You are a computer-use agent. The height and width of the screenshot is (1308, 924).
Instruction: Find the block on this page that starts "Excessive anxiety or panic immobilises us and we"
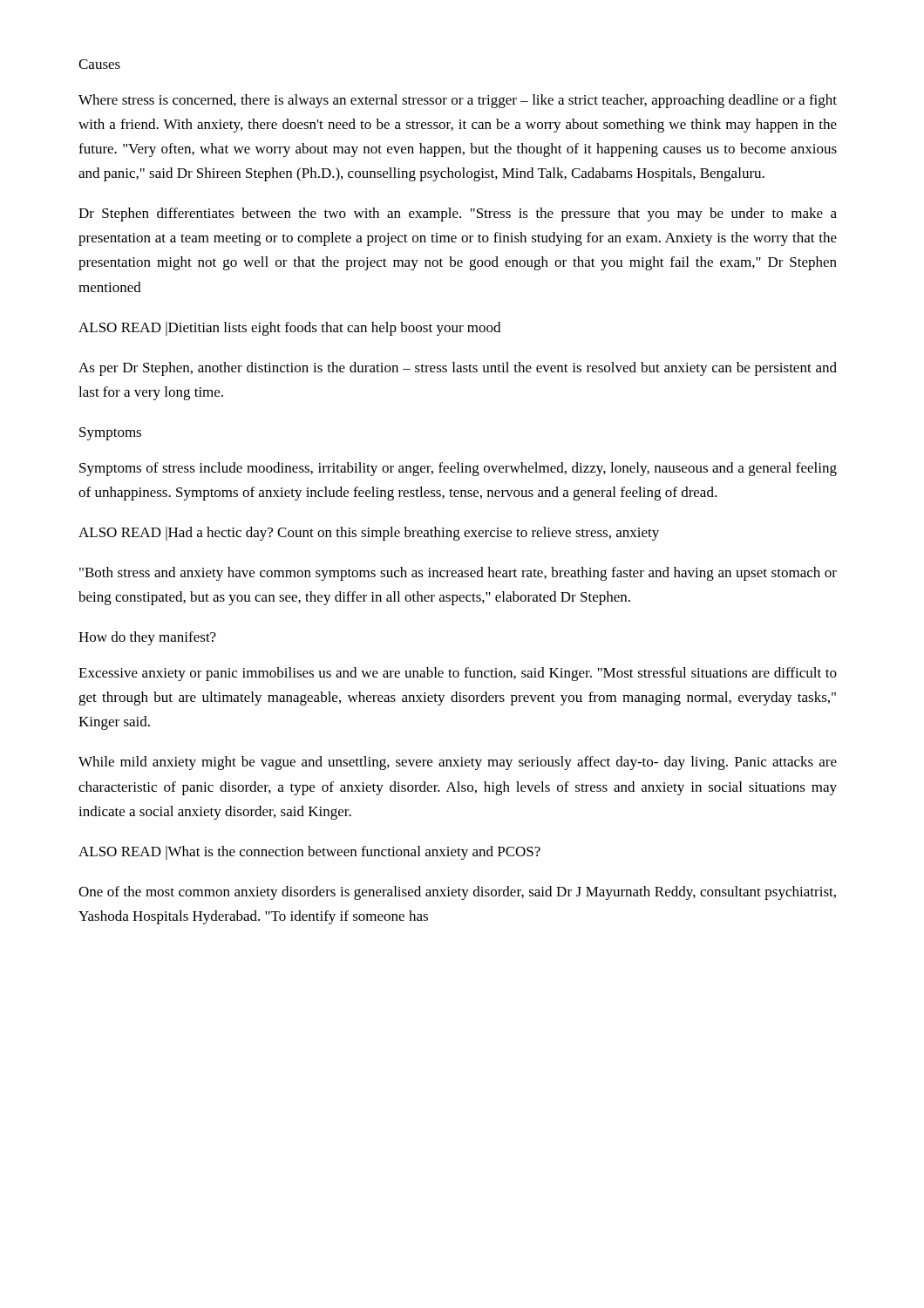point(458,697)
